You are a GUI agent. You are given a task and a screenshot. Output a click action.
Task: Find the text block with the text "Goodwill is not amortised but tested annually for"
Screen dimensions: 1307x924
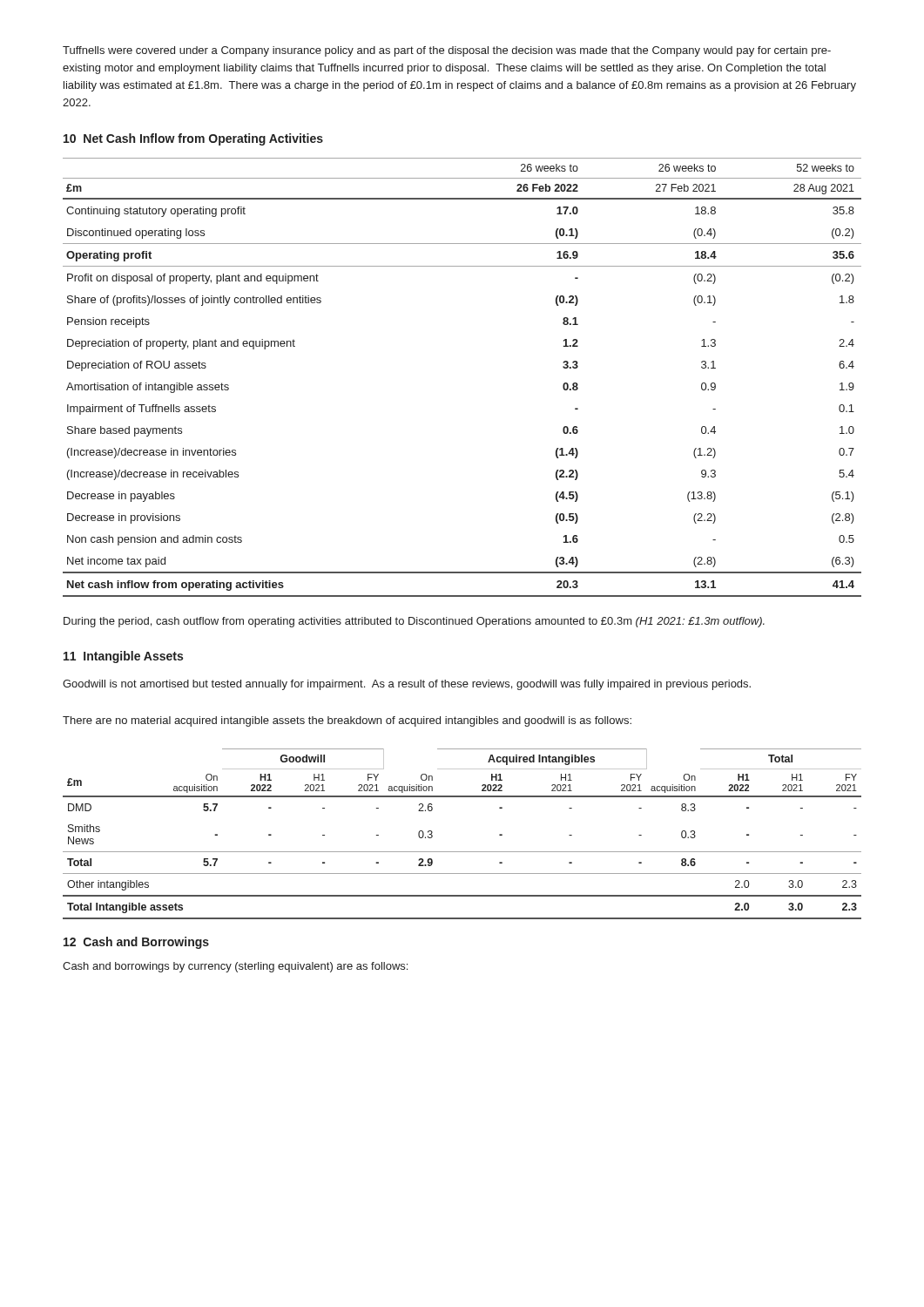coord(407,683)
